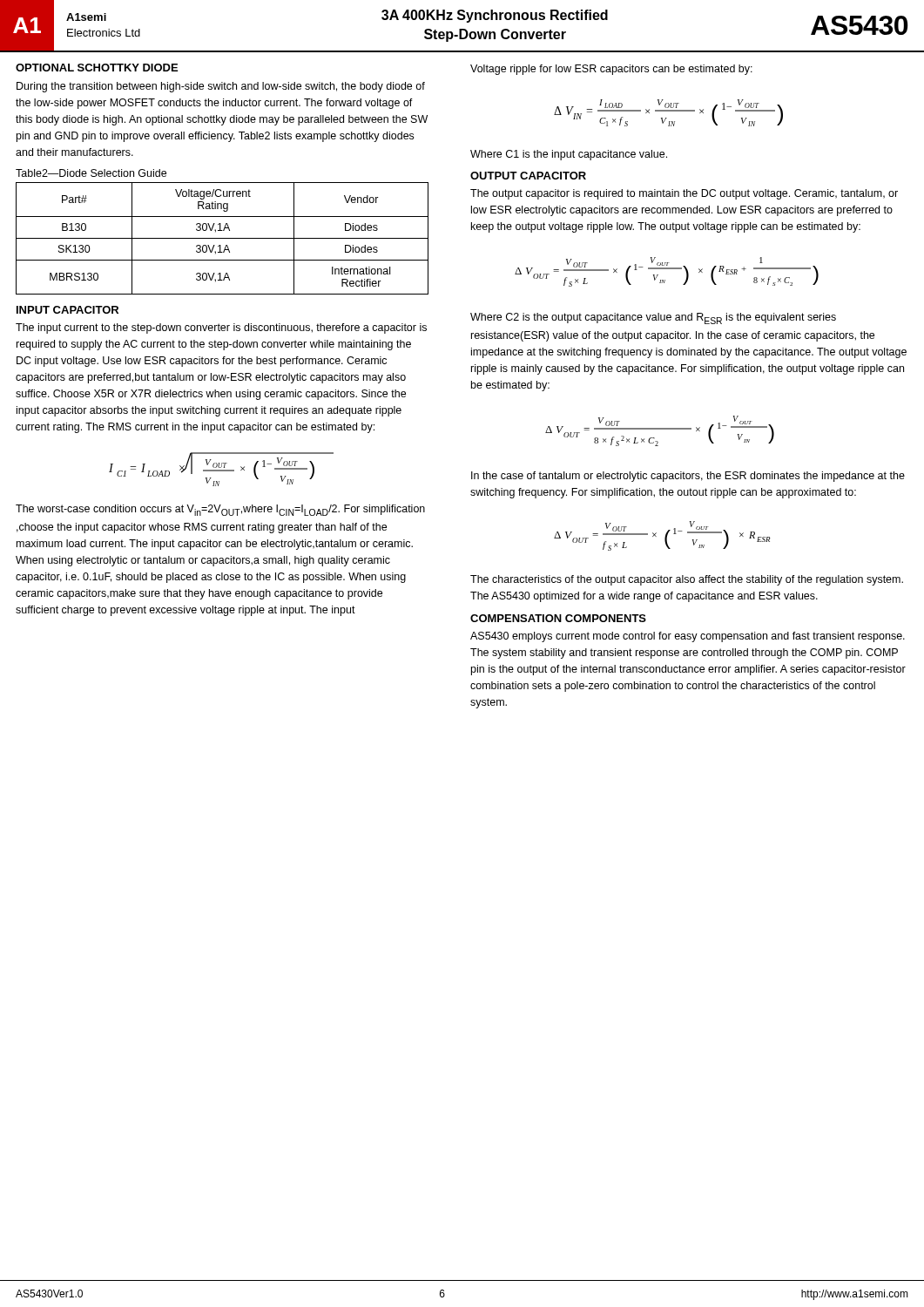Find the element starting "INPUT CAPACITOR"

click(x=67, y=310)
